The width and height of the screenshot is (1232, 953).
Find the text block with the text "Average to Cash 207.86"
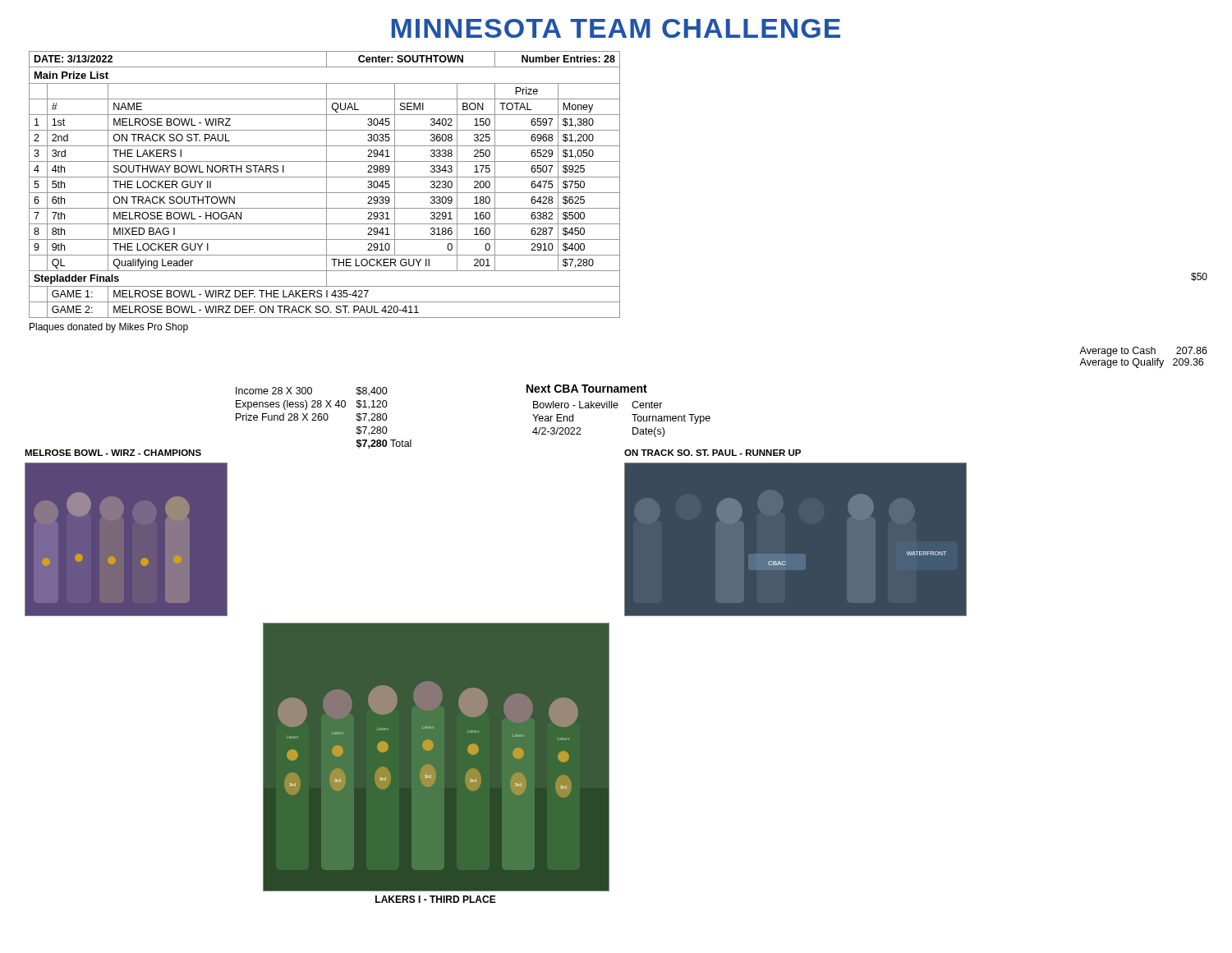coord(1144,357)
